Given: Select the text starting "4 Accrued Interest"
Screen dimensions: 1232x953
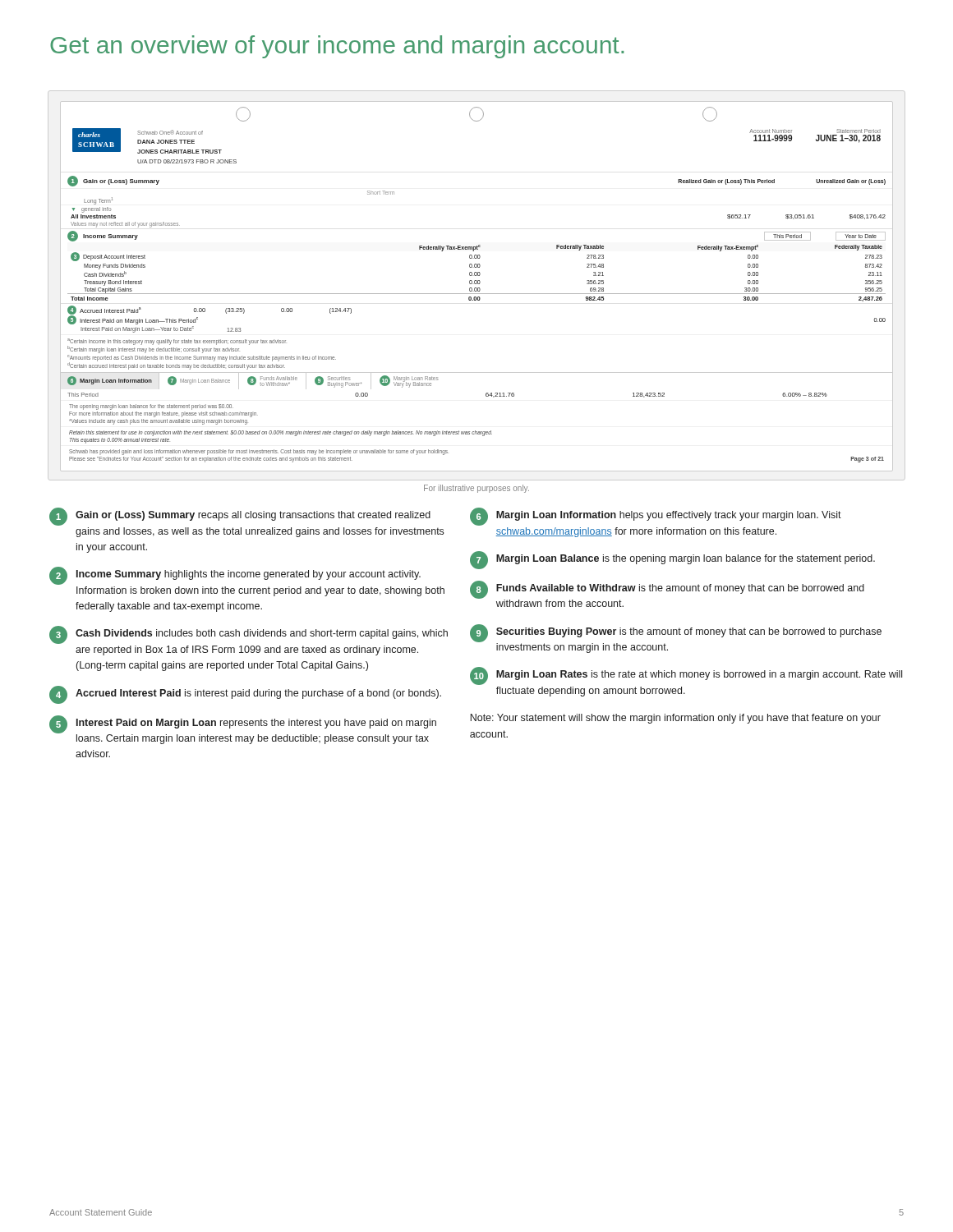Looking at the screenshot, I should 246,694.
